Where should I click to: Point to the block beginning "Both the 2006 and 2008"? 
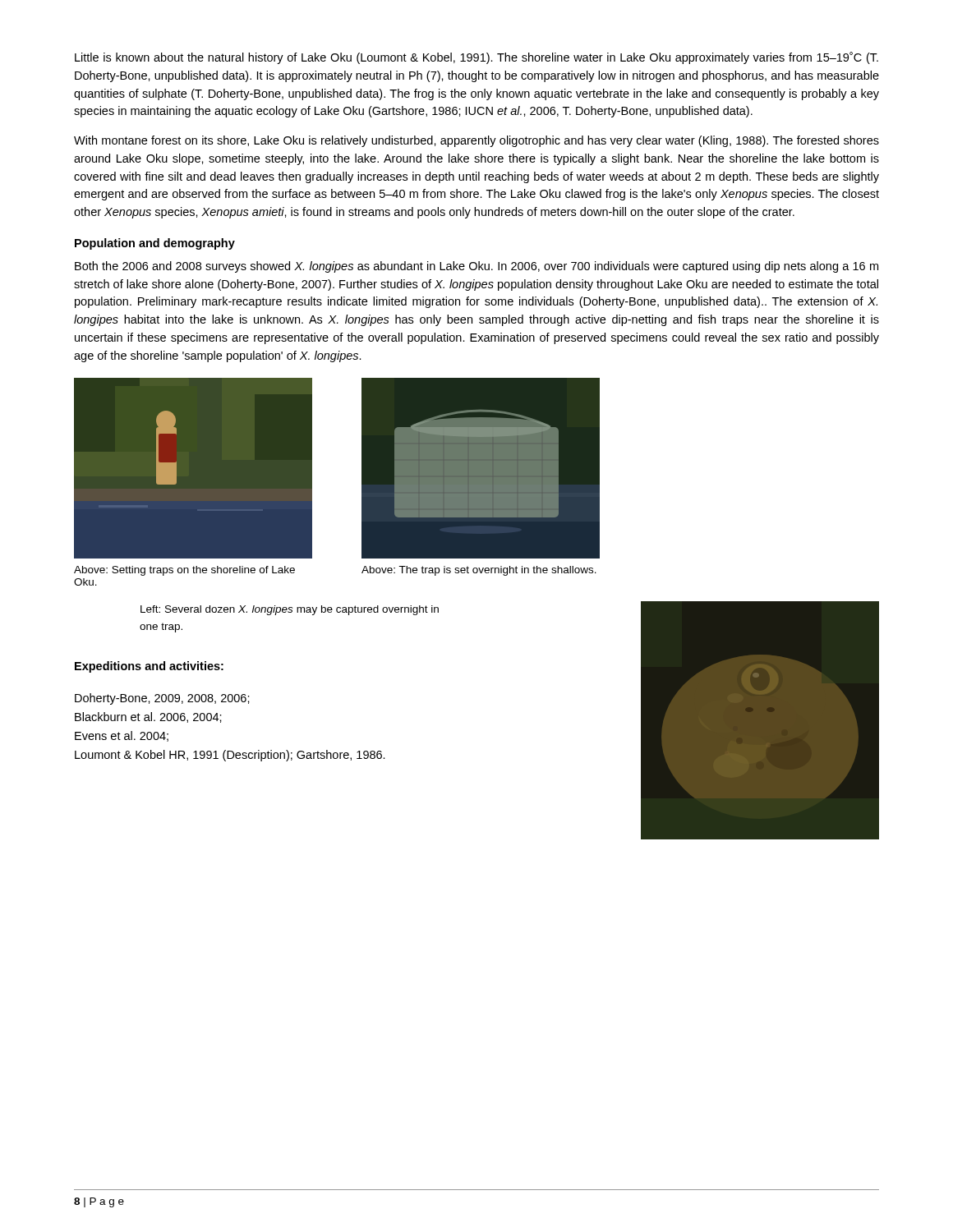(476, 311)
